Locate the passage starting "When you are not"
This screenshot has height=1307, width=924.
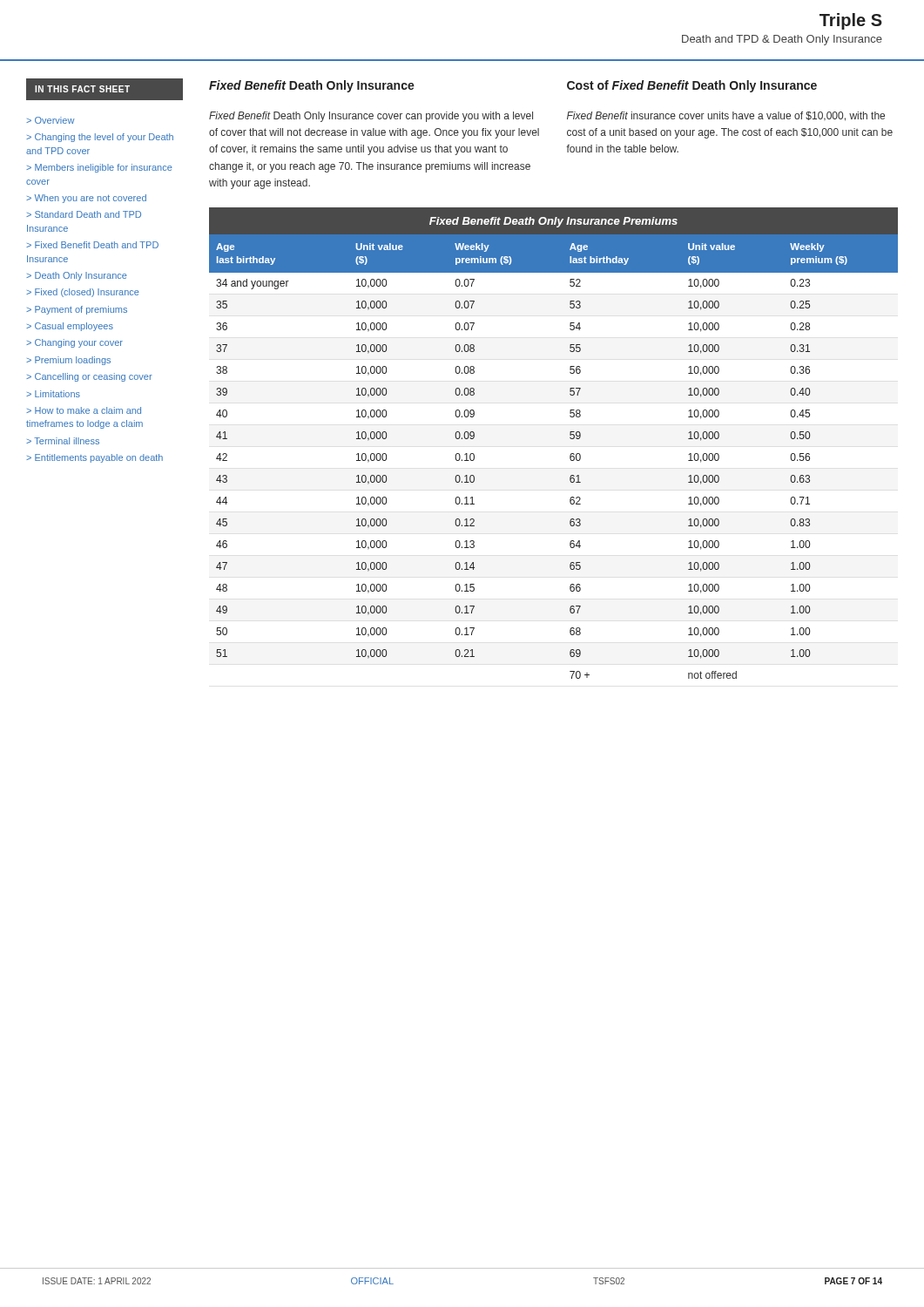coord(91,198)
